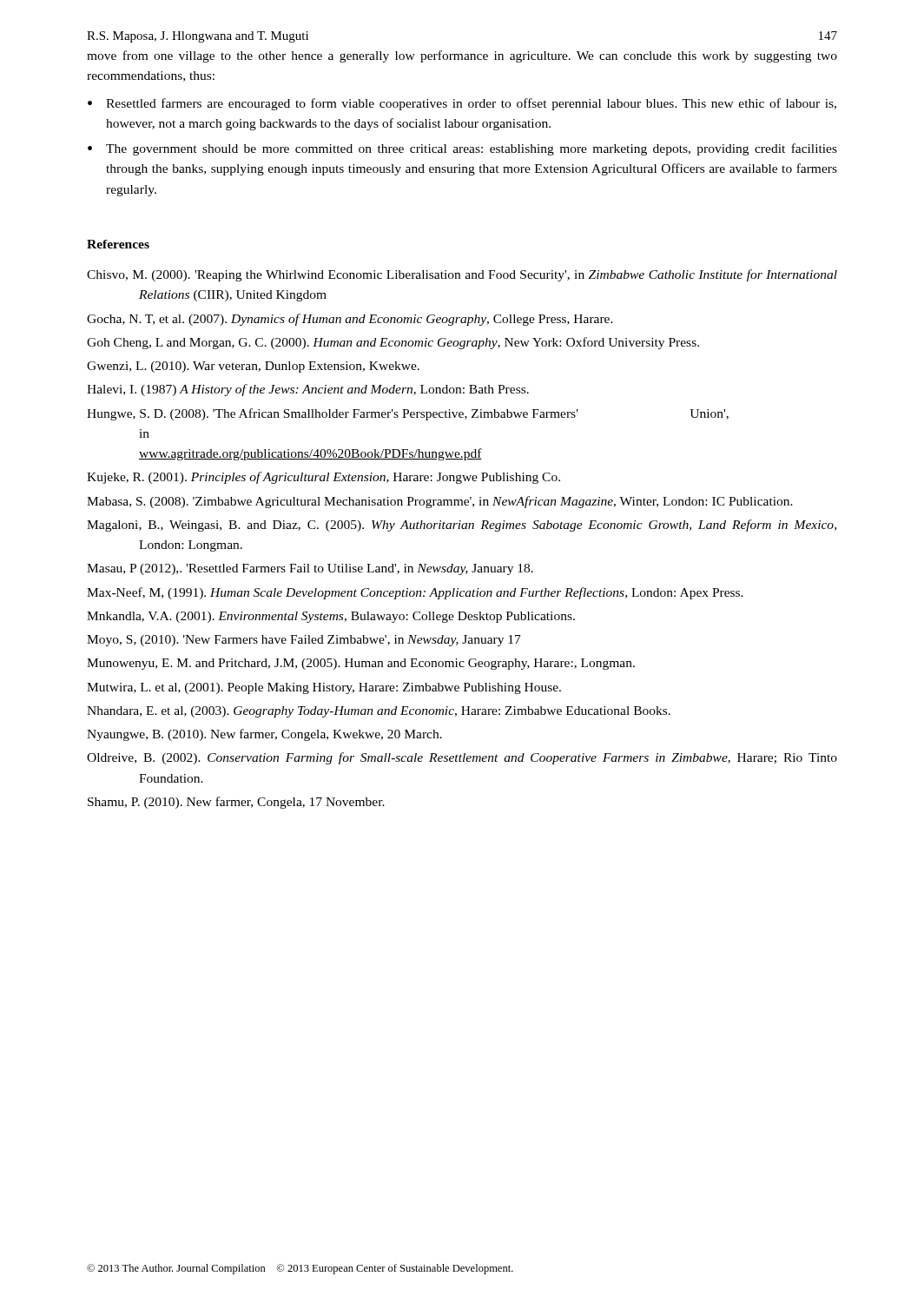
Task: Point to the block starting "Oldreive, B. (2002). Conservation Farming for Small-scale Resettlement"
Action: 462,767
